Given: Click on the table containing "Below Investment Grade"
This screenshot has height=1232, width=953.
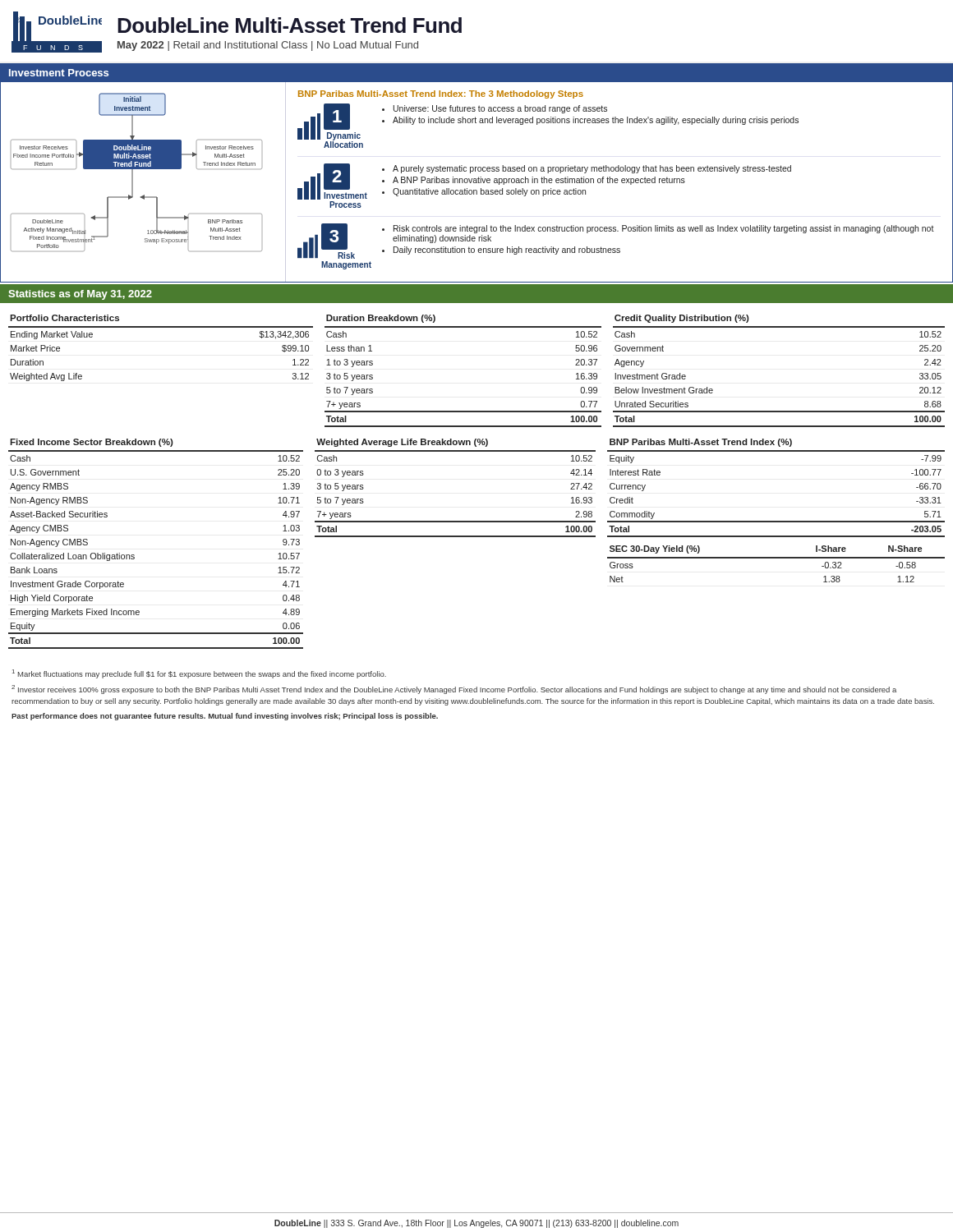Looking at the screenshot, I should (x=779, y=369).
